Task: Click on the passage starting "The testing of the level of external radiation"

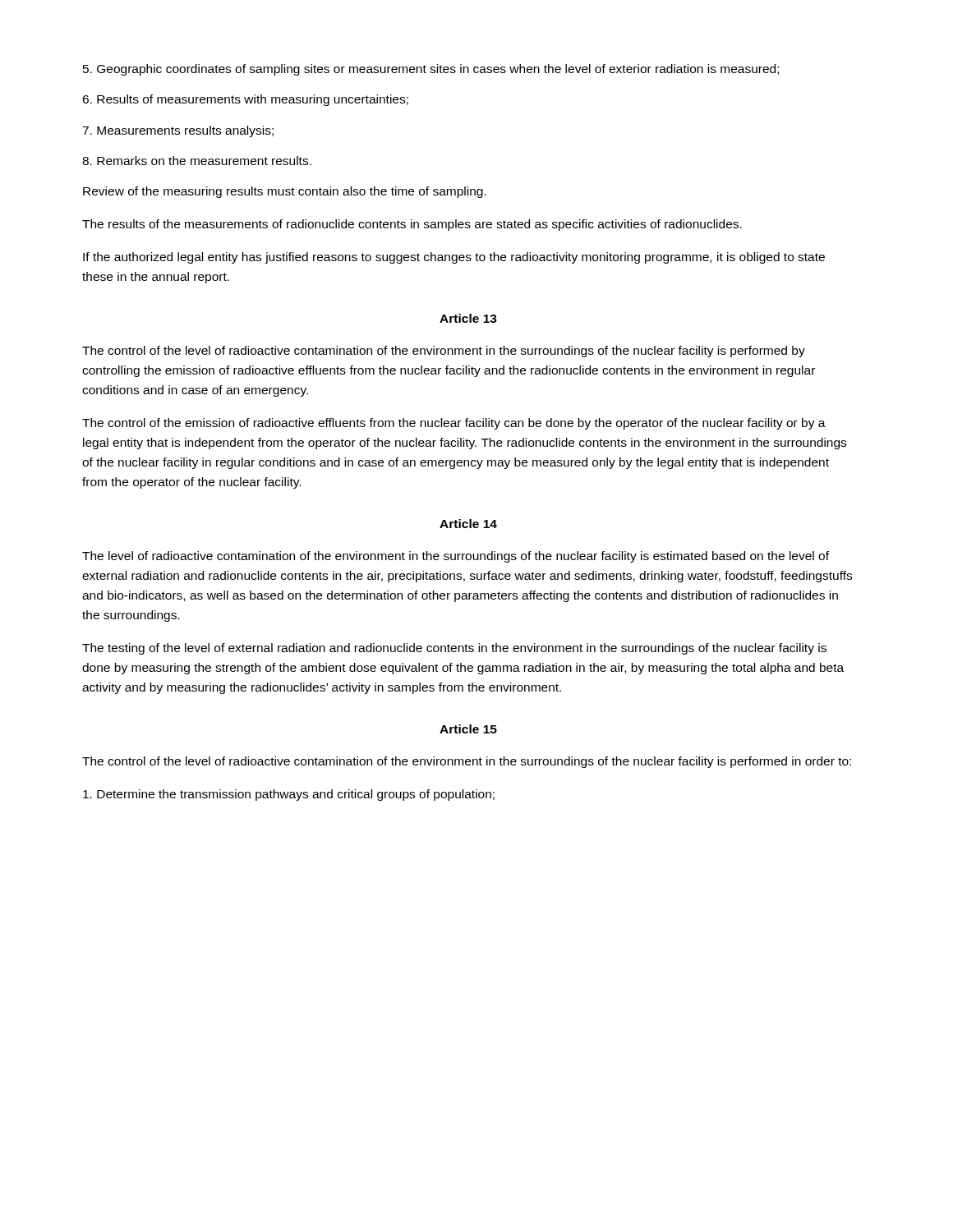Action: (x=463, y=668)
